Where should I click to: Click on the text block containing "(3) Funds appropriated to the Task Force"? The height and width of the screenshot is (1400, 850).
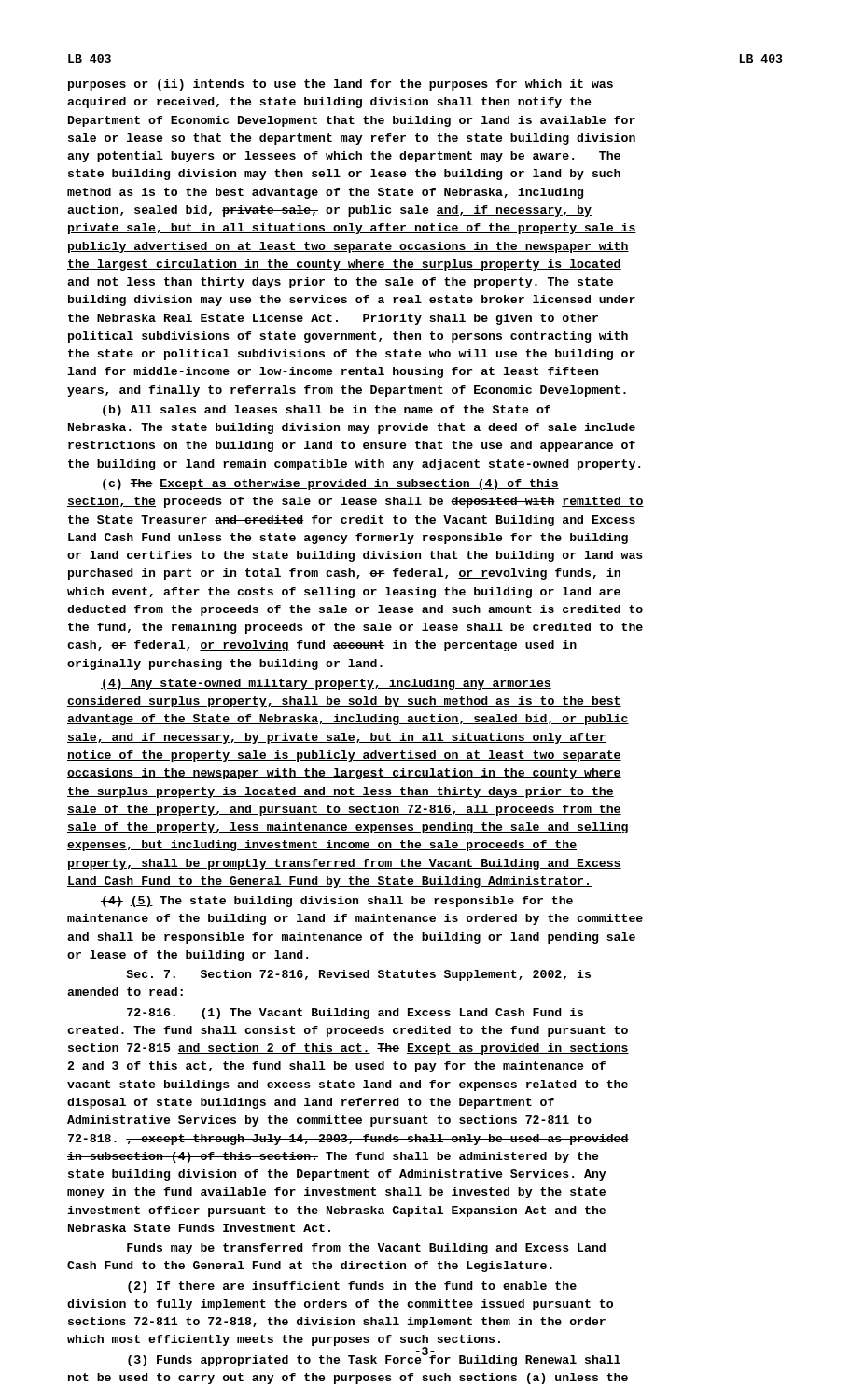(x=425, y=1369)
